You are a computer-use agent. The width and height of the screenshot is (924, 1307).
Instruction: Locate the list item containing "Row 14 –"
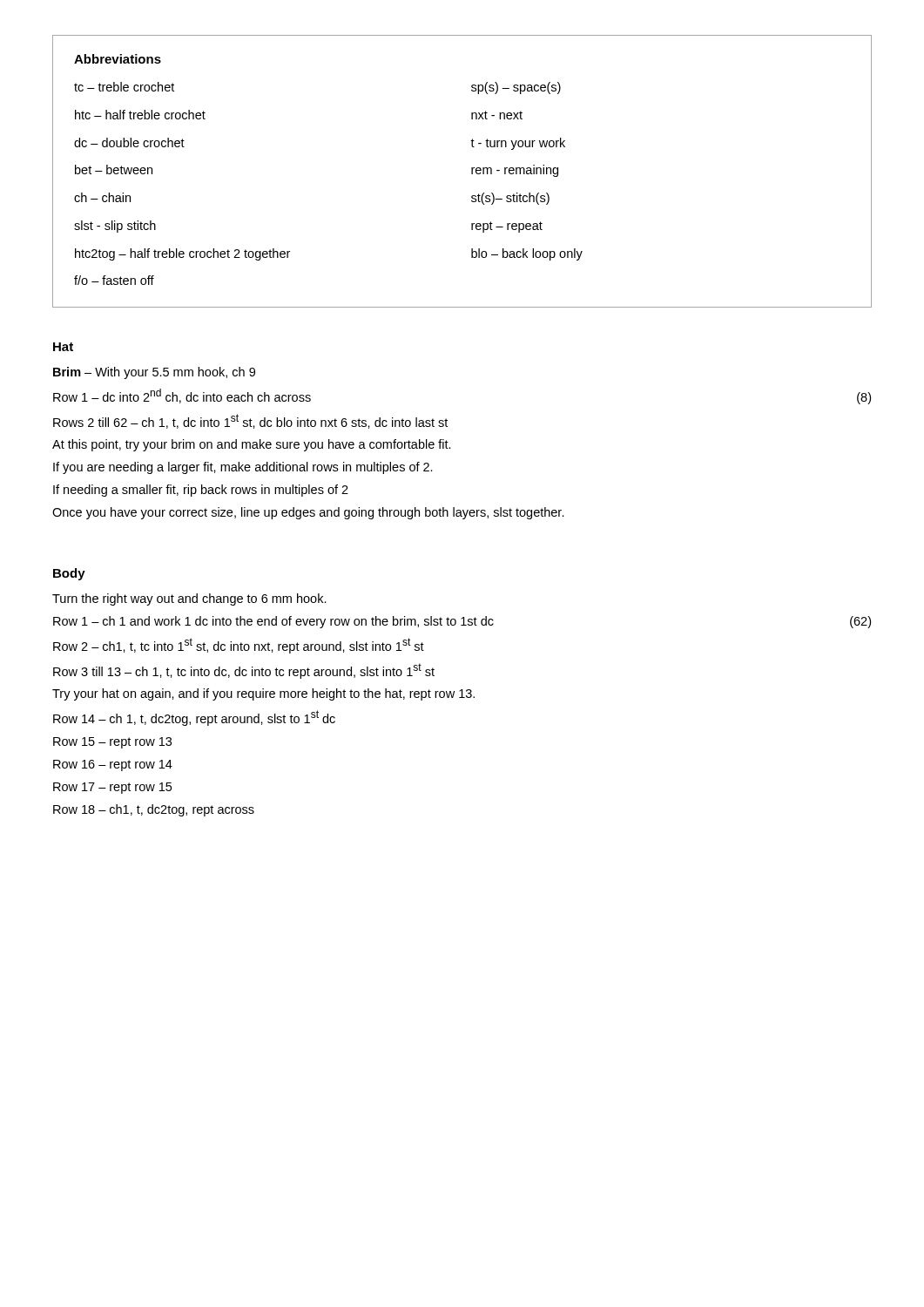coord(194,718)
